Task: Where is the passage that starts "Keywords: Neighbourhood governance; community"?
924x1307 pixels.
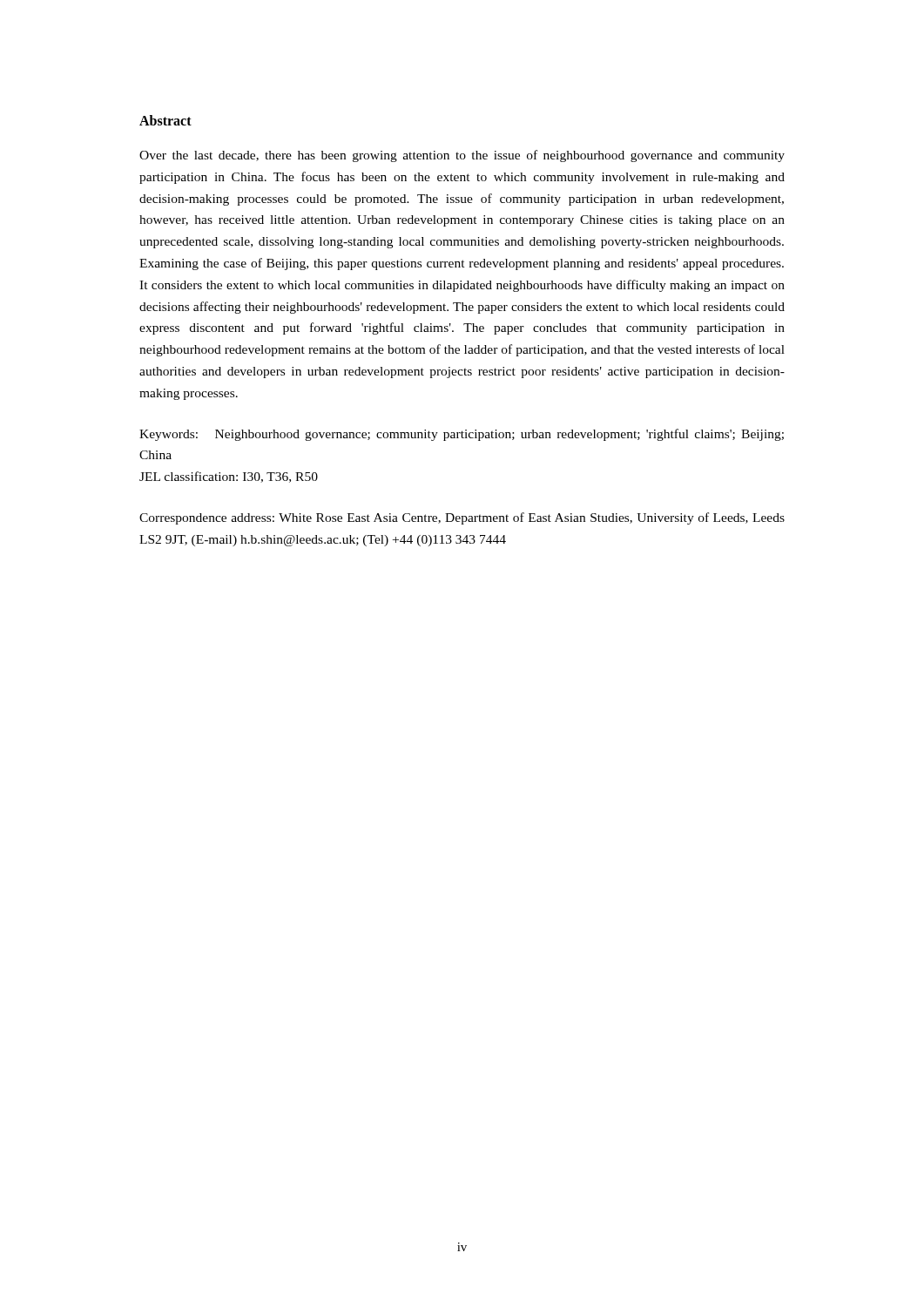Action: tap(462, 435)
